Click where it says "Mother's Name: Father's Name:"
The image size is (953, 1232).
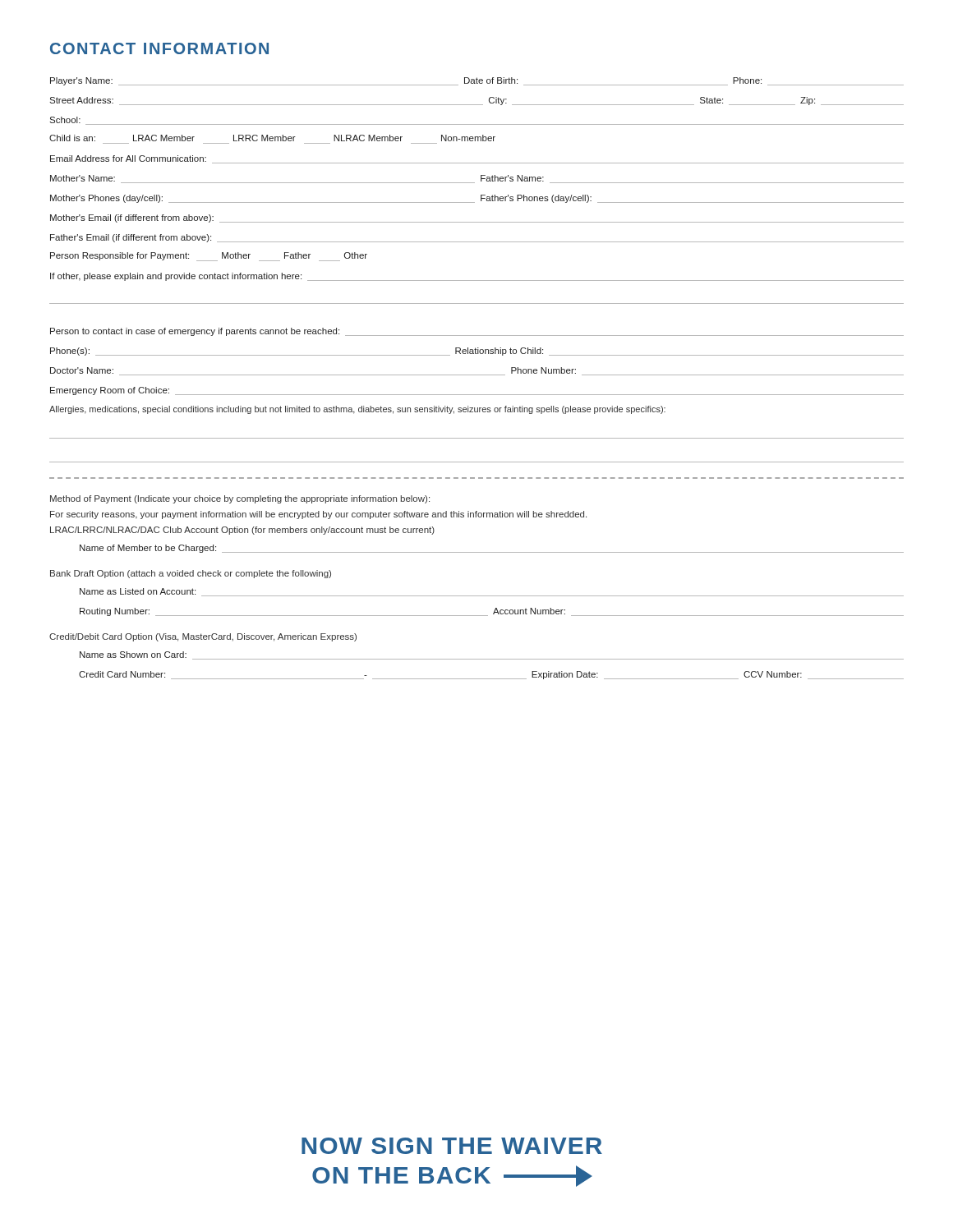[x=476, y=177]
